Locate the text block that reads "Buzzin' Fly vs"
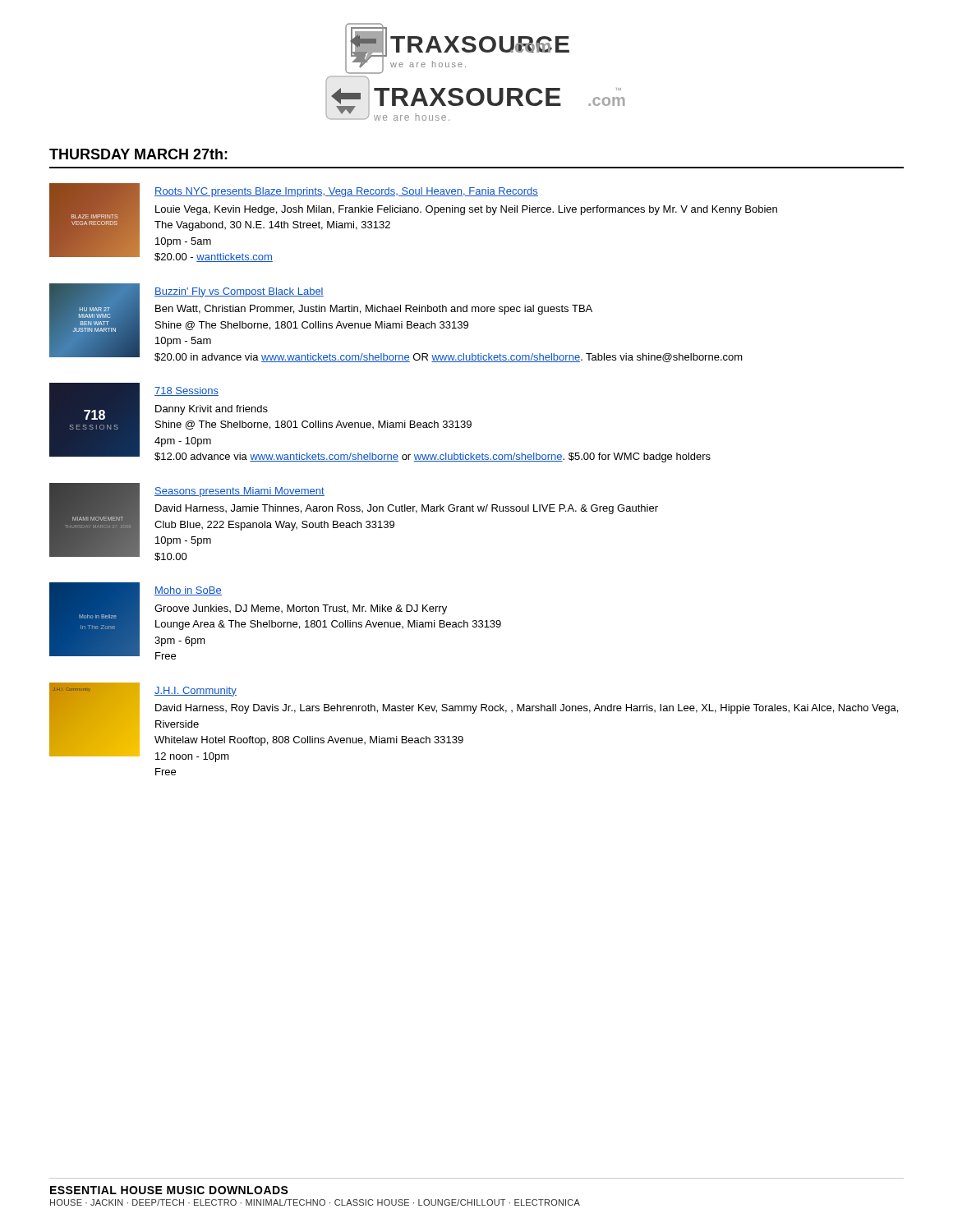 point(529,323)
